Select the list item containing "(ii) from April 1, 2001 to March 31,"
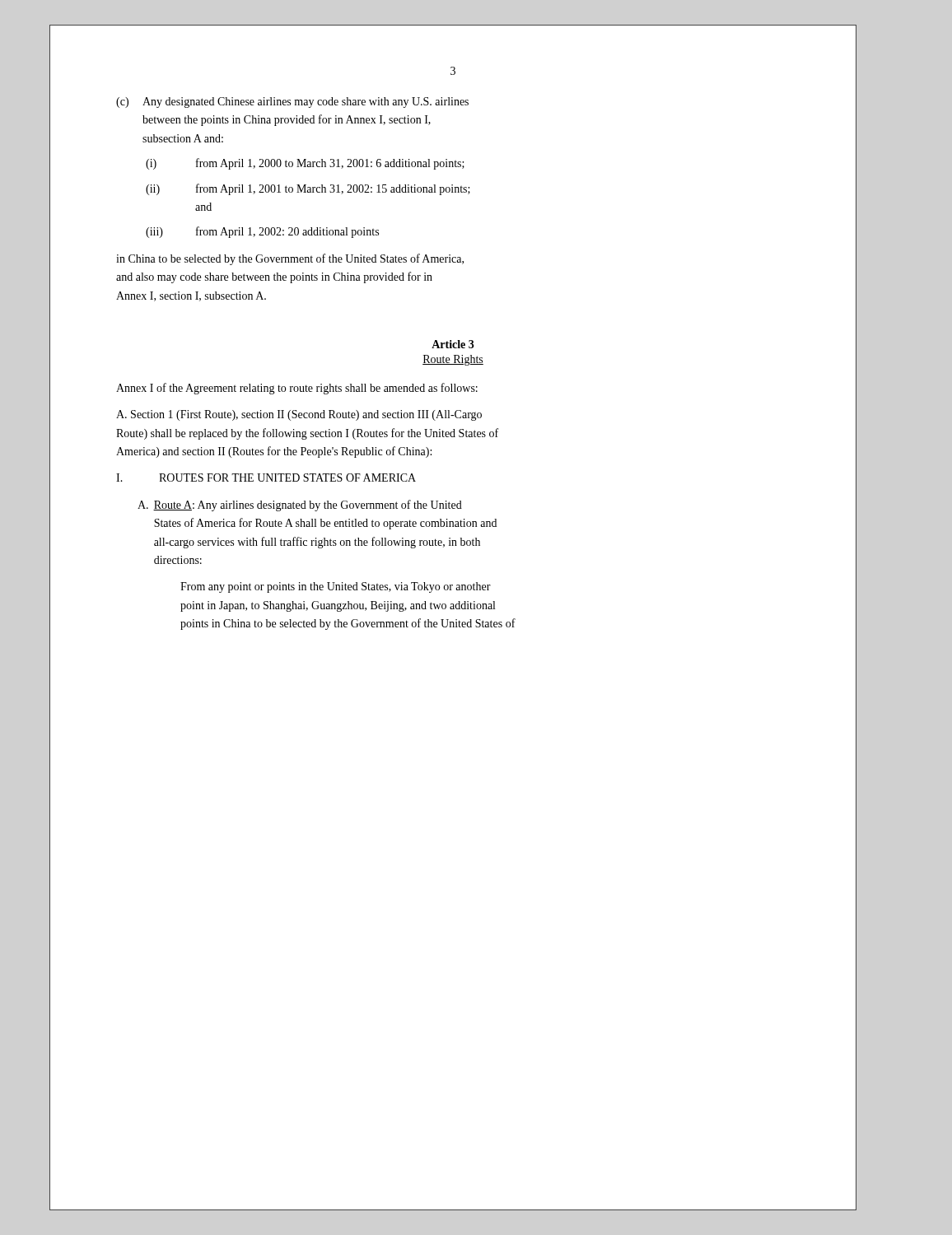952x1235 pixels. click(x=308, y=198)
